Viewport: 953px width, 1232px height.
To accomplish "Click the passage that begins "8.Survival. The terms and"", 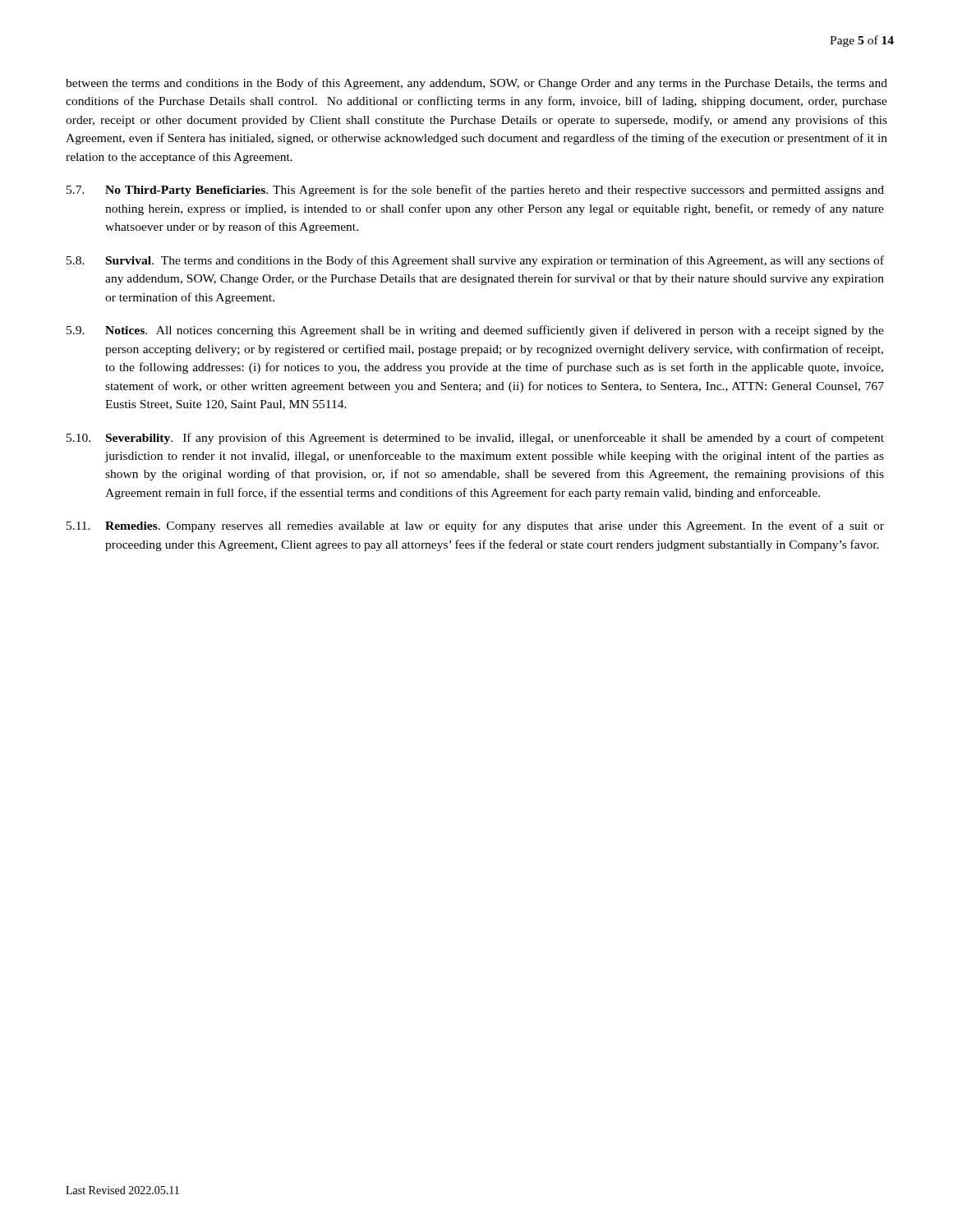I will [x=475, y=279].
